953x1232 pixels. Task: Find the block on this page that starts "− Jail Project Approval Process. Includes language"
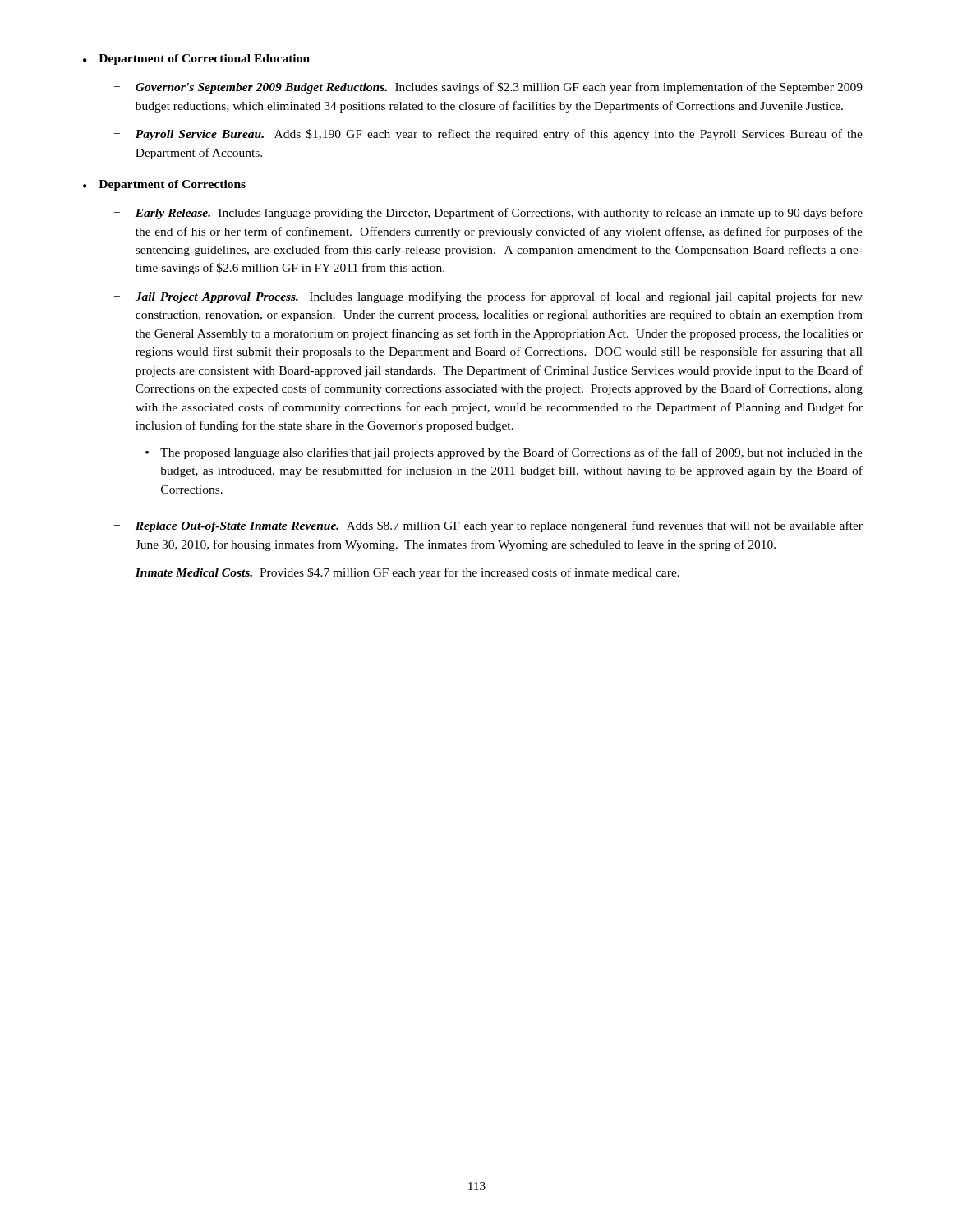[488, 397]
